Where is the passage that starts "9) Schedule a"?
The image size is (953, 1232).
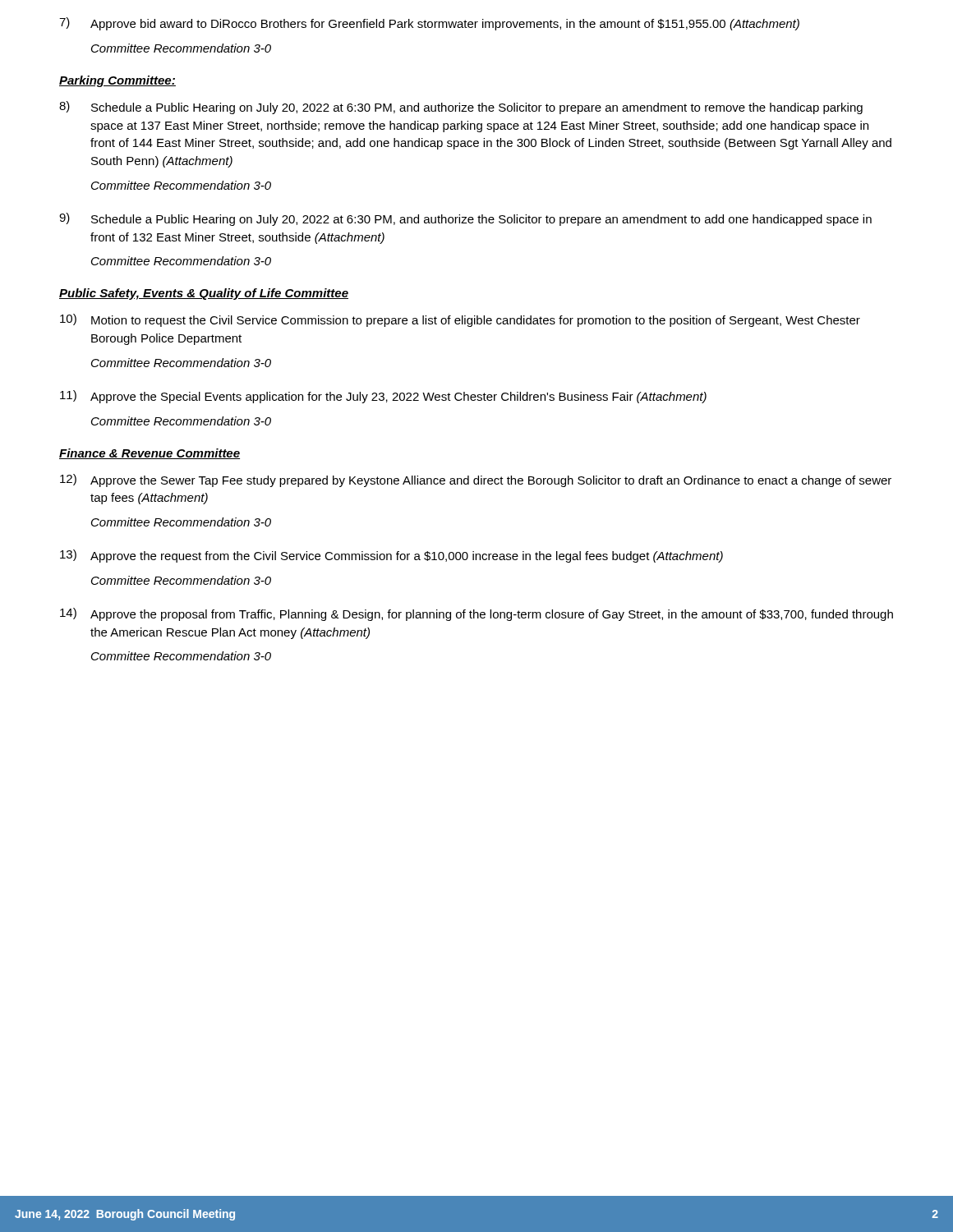[476, 228]
